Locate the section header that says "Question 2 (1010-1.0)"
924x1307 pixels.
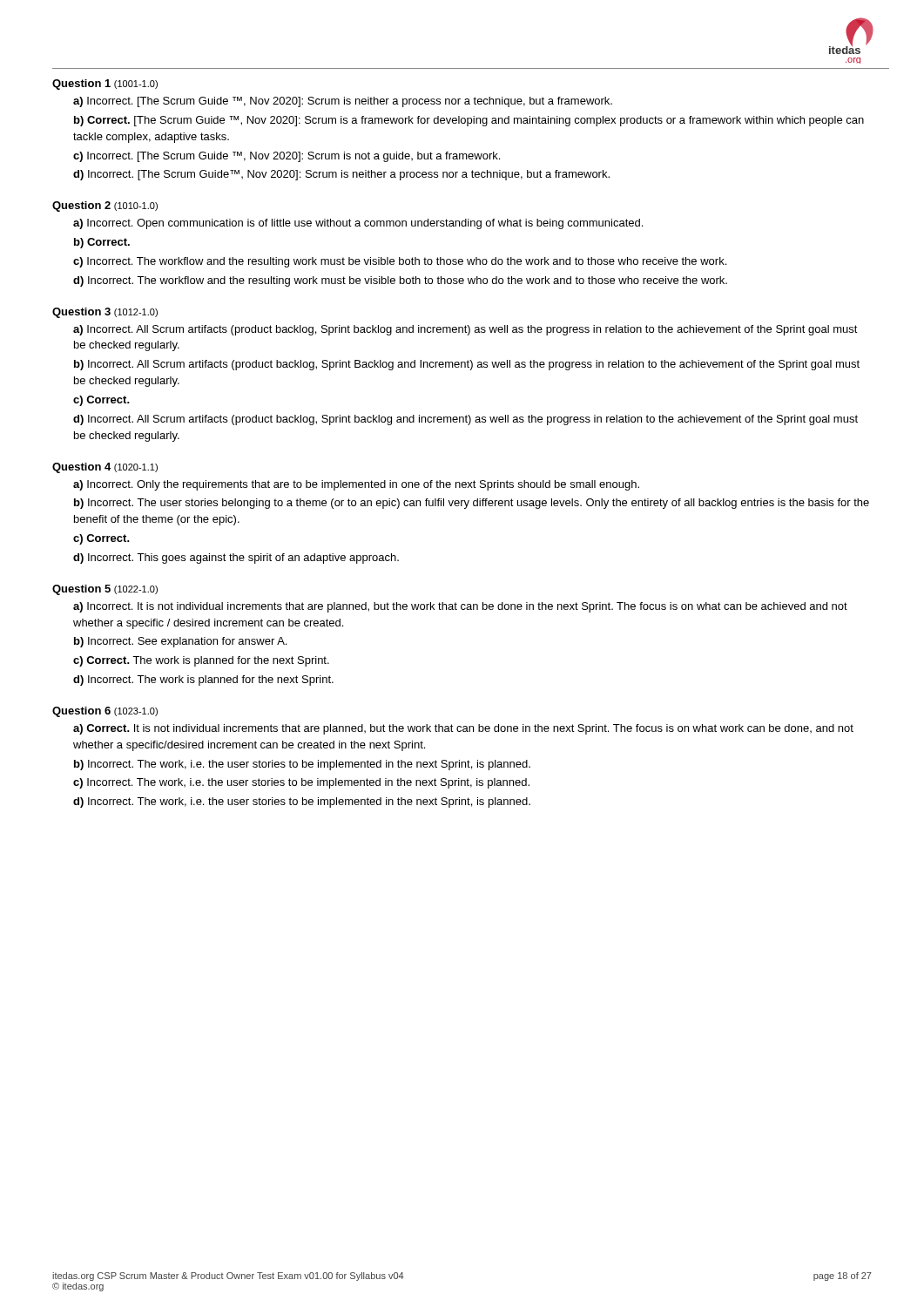click(x=105, y=205)
